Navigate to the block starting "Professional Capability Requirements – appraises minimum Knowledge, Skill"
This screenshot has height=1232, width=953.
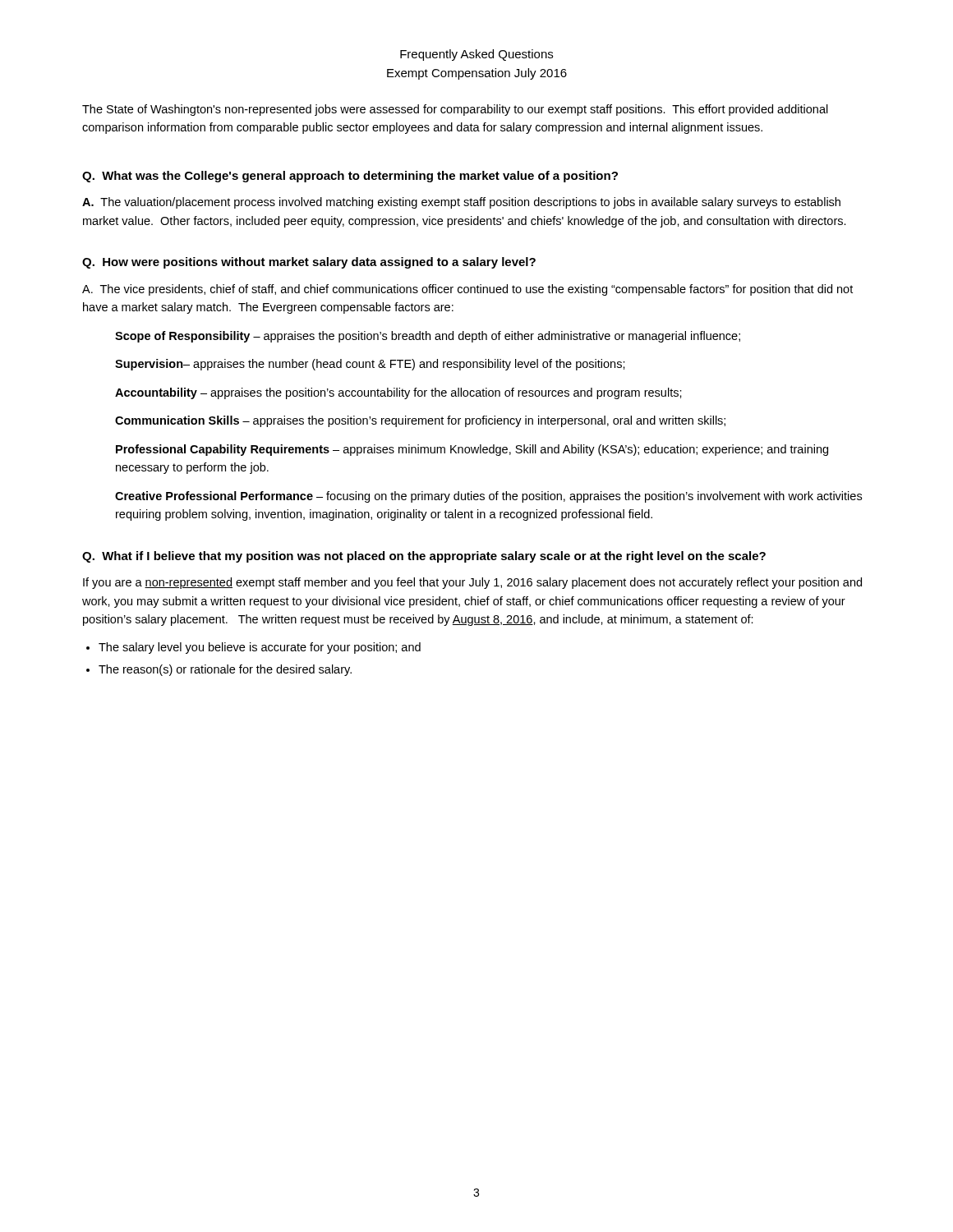point(472,458)
